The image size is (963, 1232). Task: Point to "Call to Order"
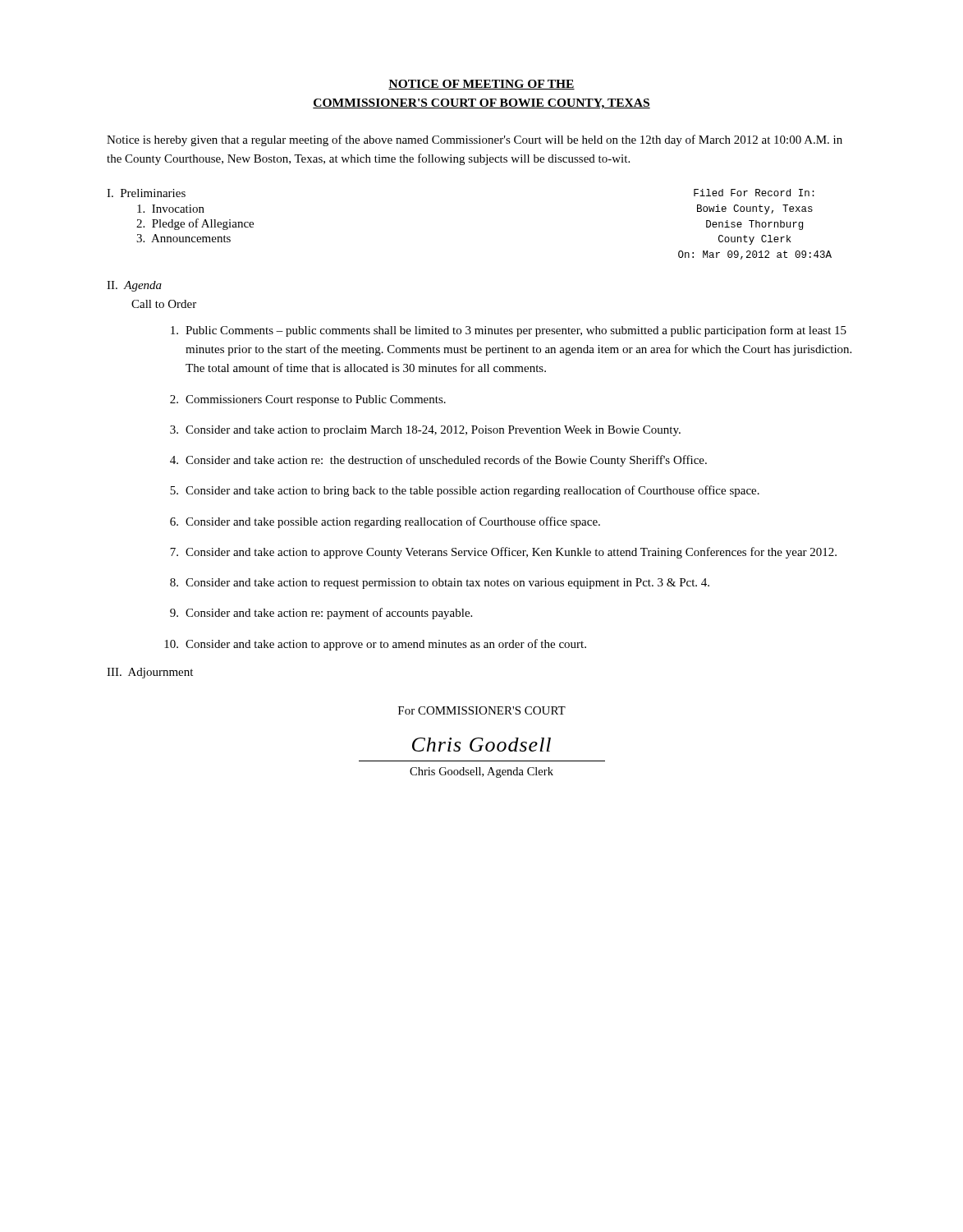click(164, 304)
